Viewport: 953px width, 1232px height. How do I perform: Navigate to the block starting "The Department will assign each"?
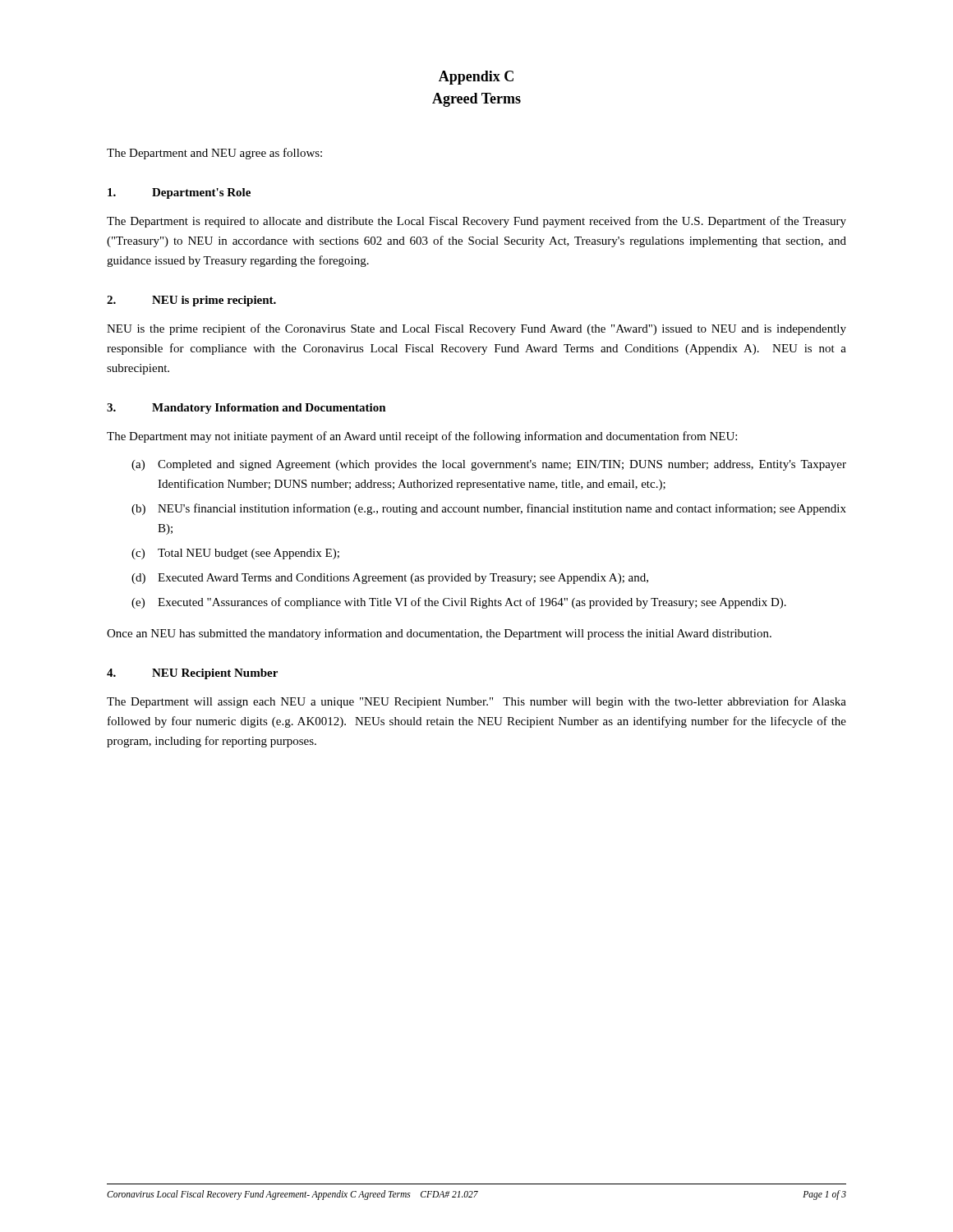coord(476,721)
